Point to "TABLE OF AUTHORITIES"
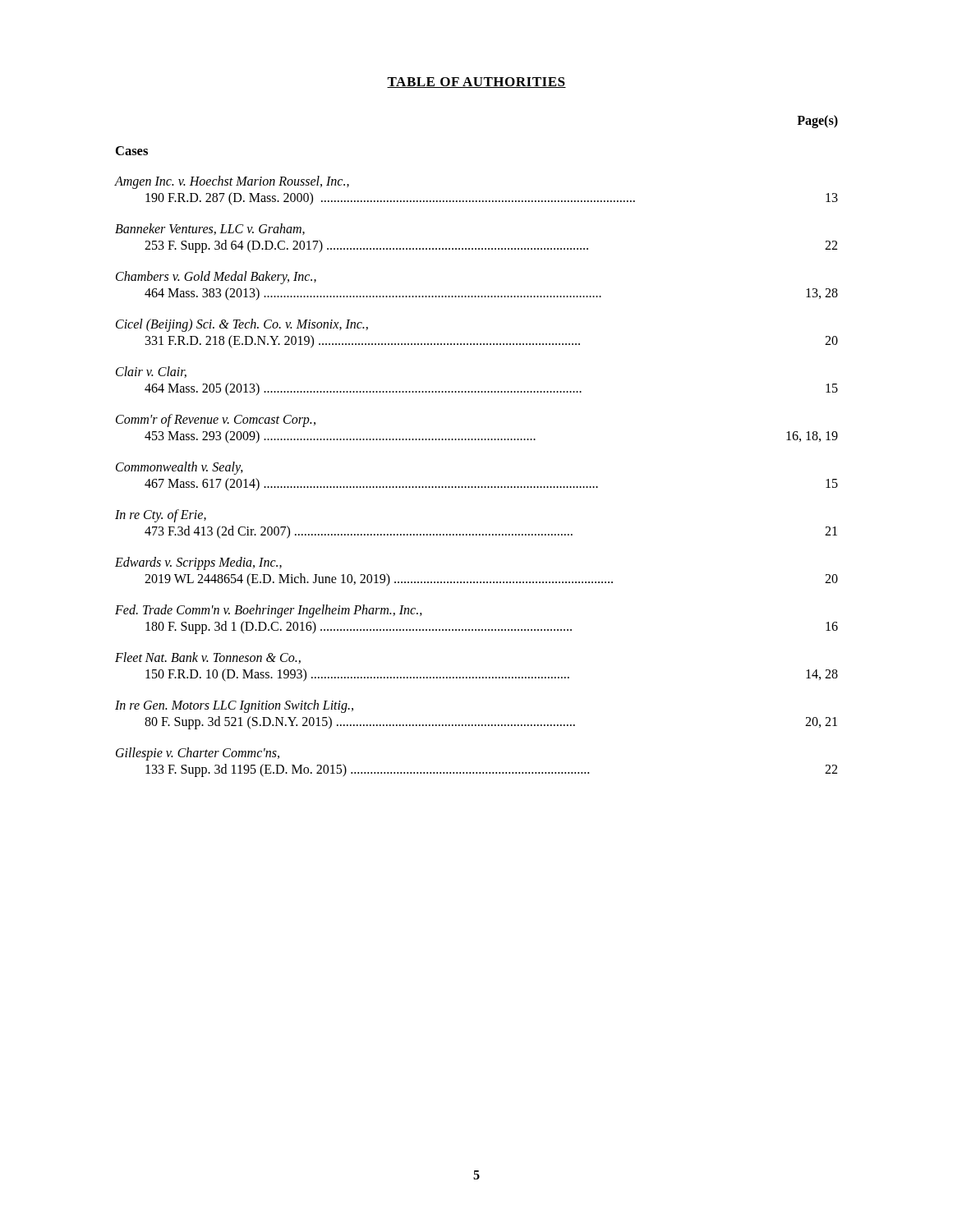This screenshot has height=1232, width=953. coord(476,82)
